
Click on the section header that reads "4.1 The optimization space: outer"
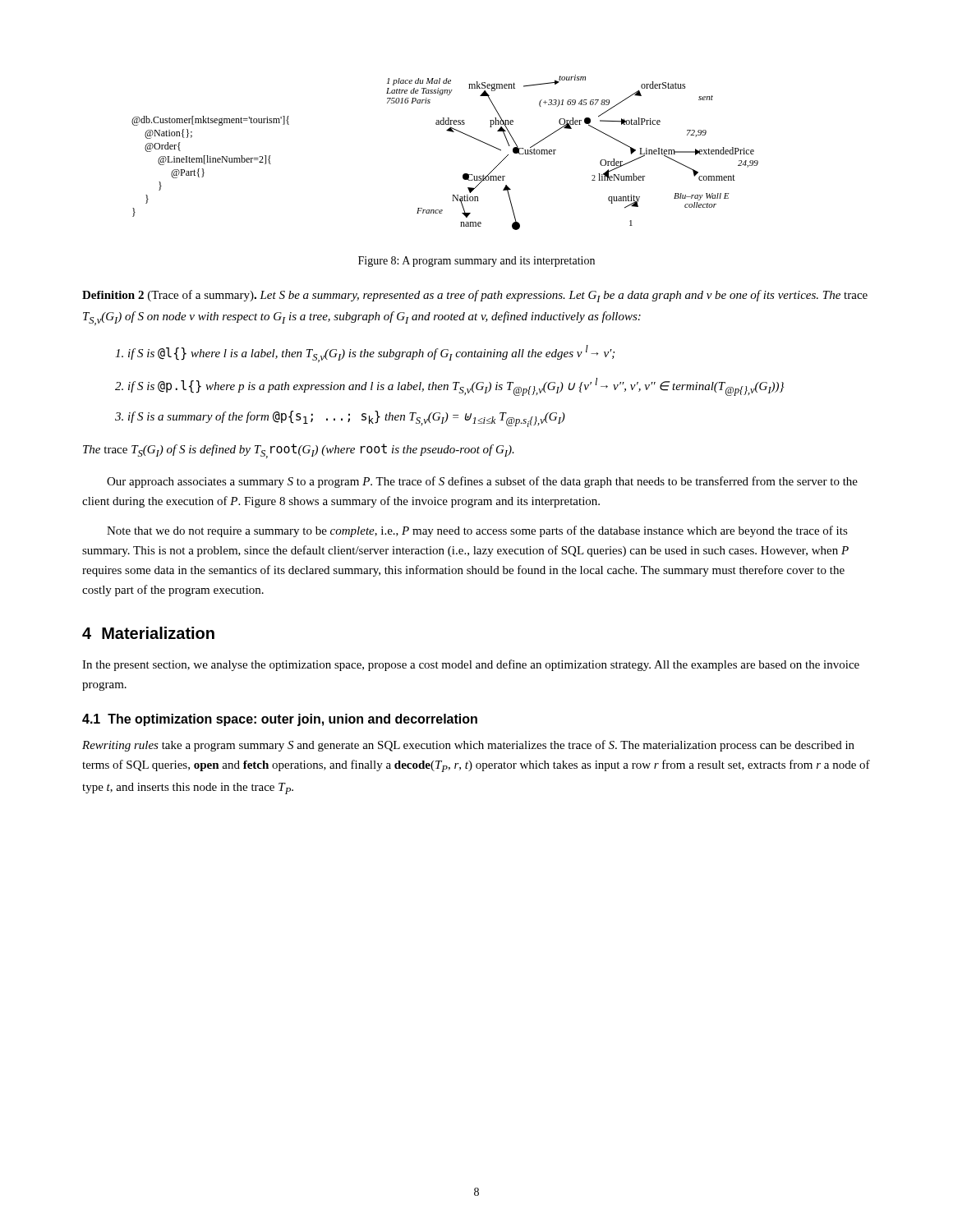click(280, 719)
